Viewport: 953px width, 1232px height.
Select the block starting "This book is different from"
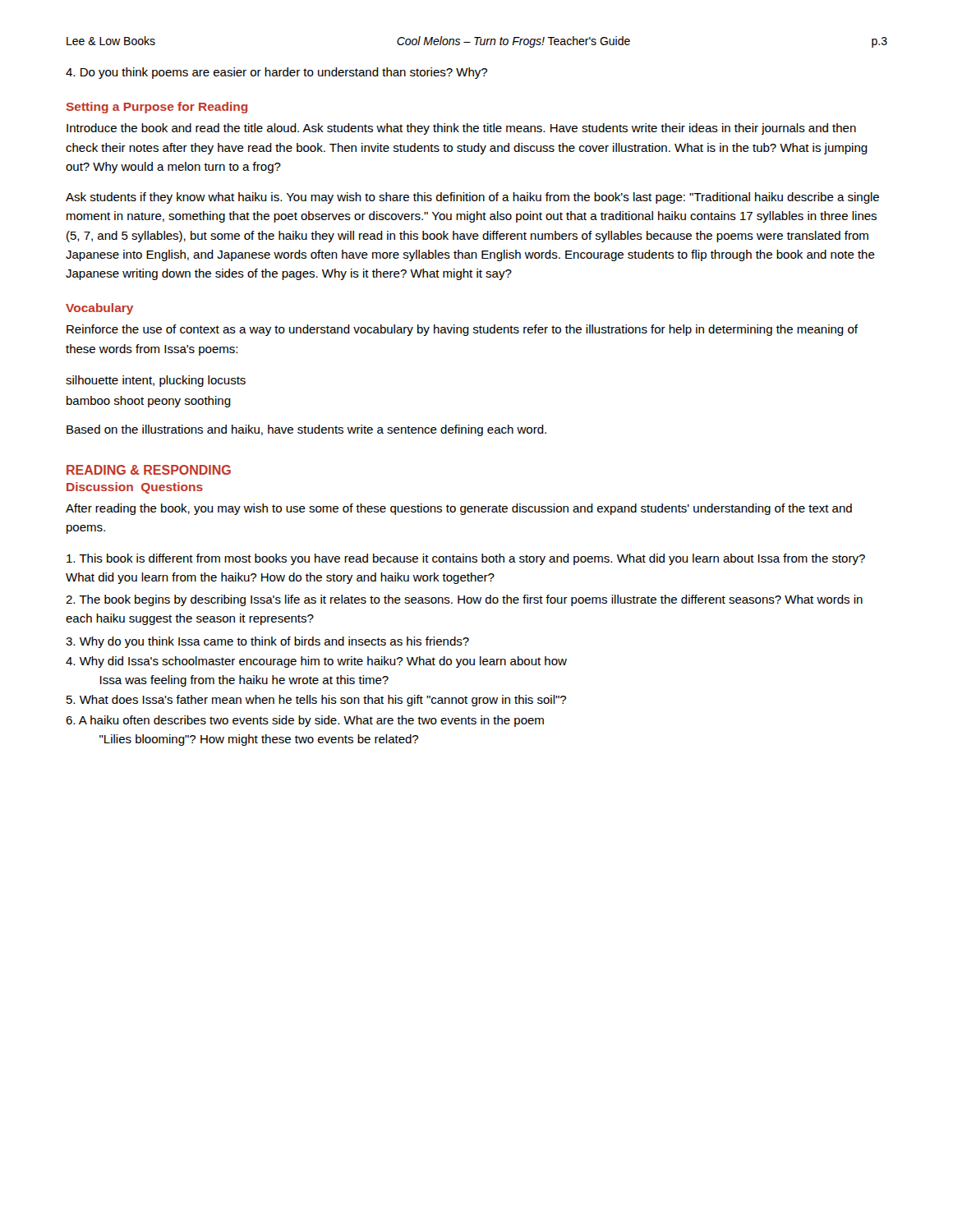click(466, 567)
